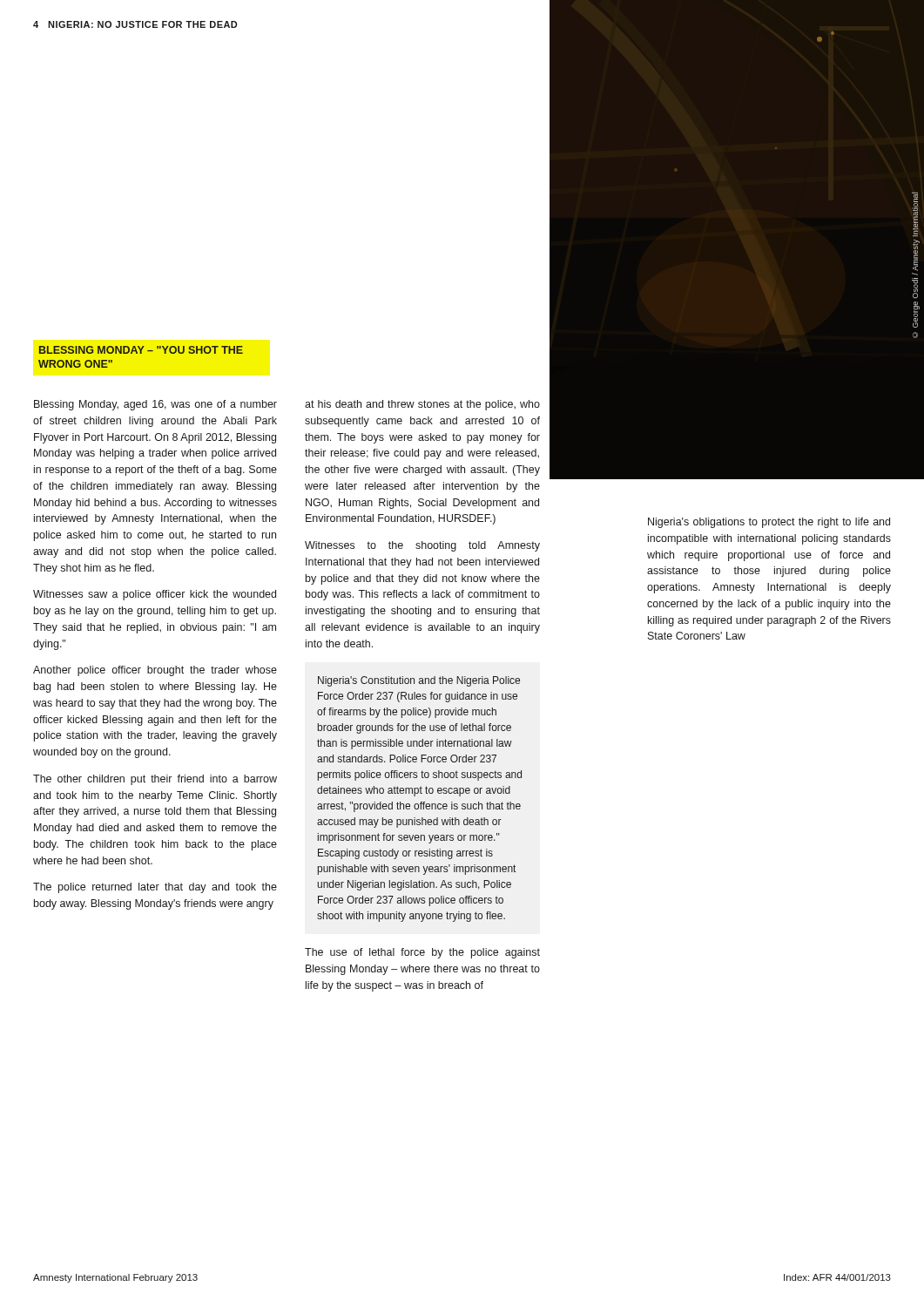Image resolution: width=924 pixels, height=1307 pixels.
Task: Find the photo
Action: 737,240
